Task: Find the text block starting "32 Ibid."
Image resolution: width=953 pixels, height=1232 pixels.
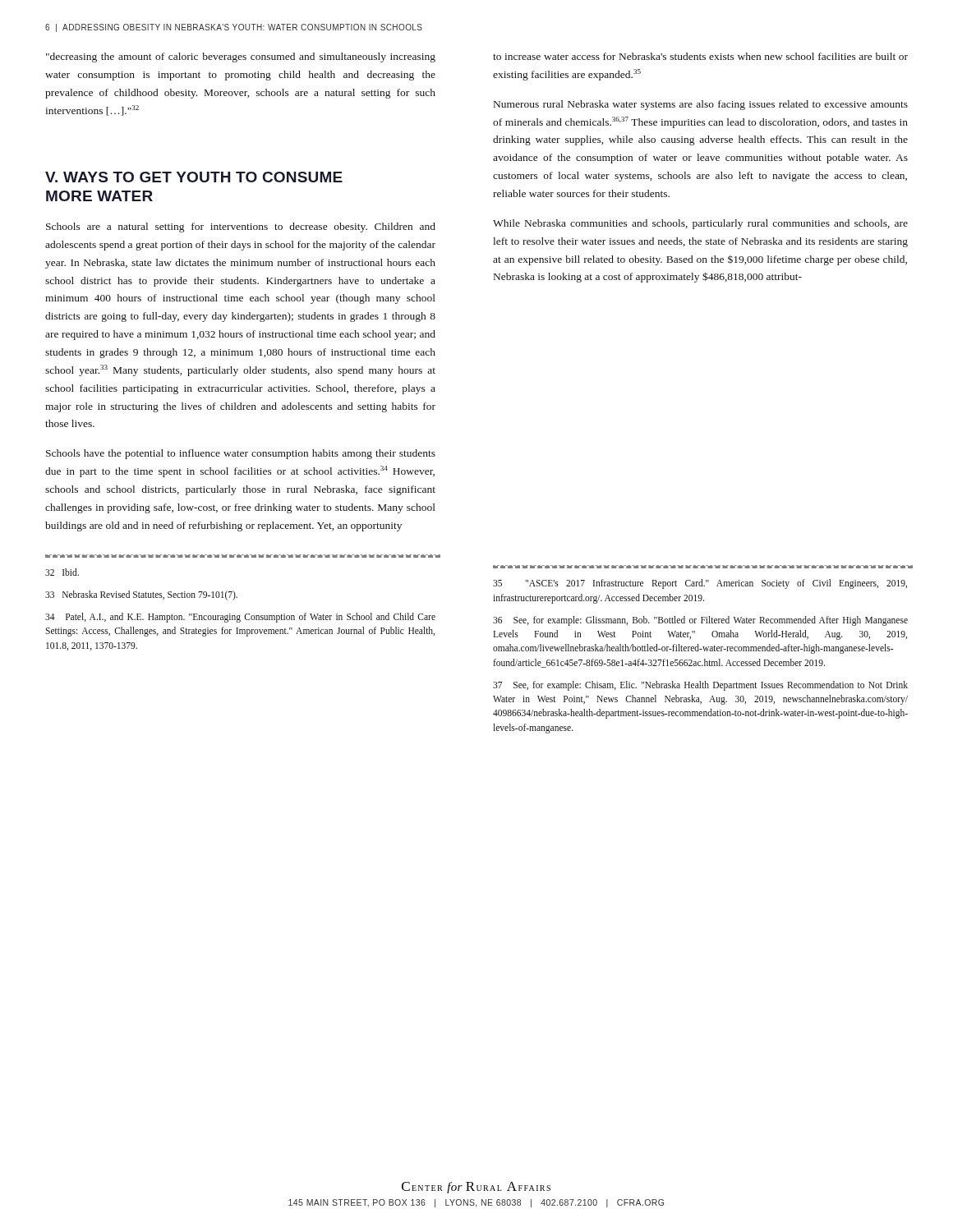Action: (x=62, y=572)
